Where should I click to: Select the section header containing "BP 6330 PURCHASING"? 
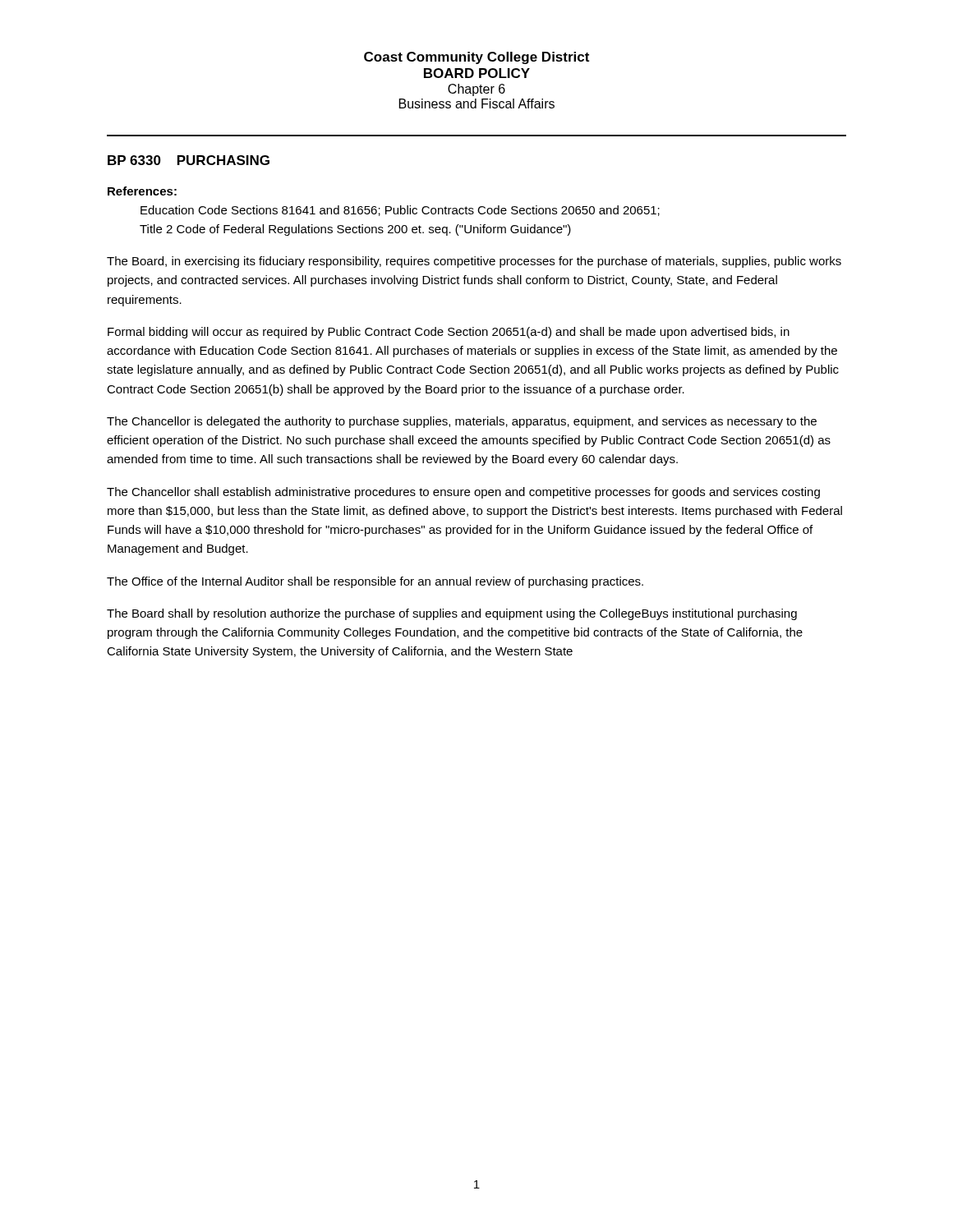(x=189, y=161)
